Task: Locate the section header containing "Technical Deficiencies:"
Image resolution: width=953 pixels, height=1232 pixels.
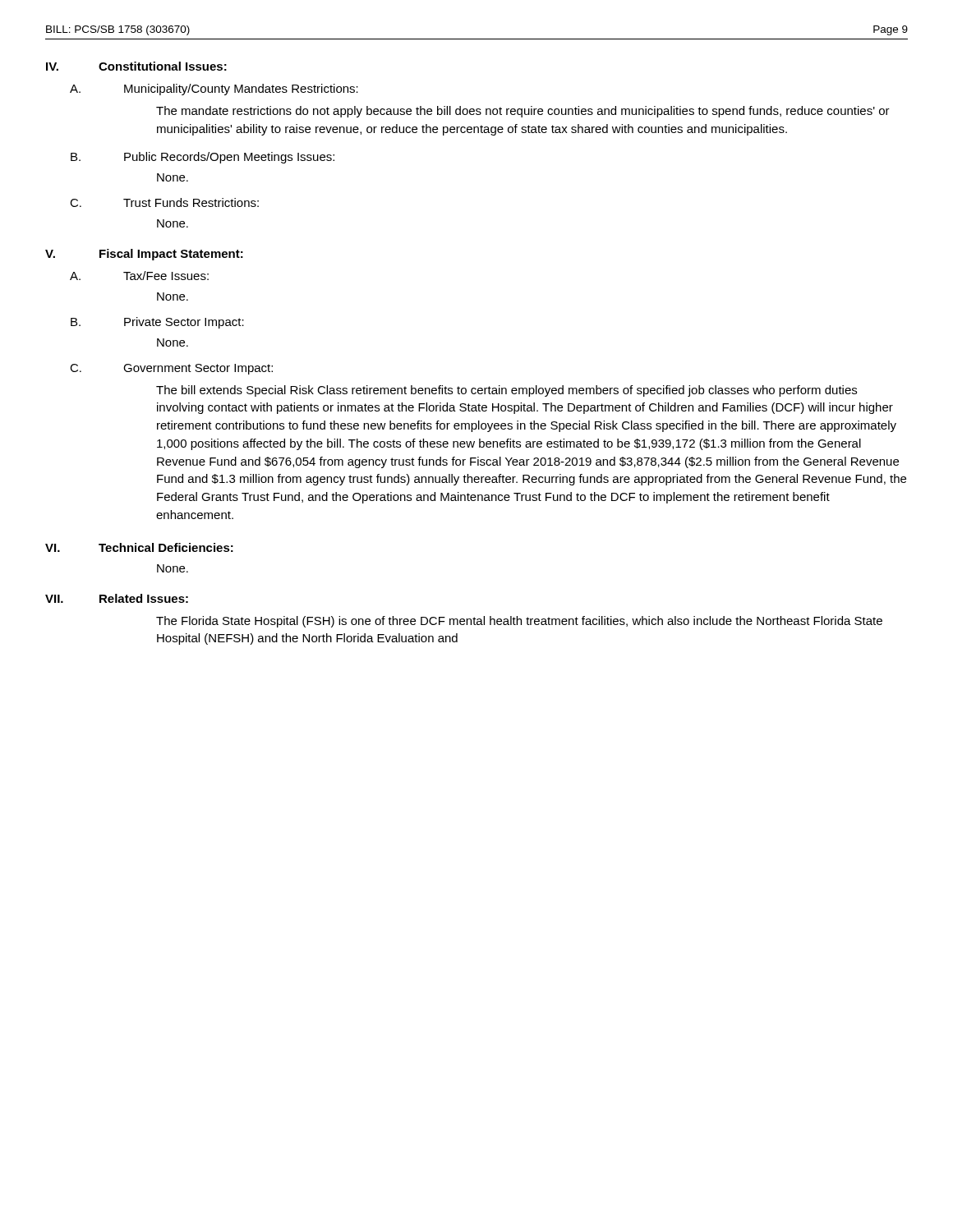Action: pyautogui.click(x=166, y=547)
